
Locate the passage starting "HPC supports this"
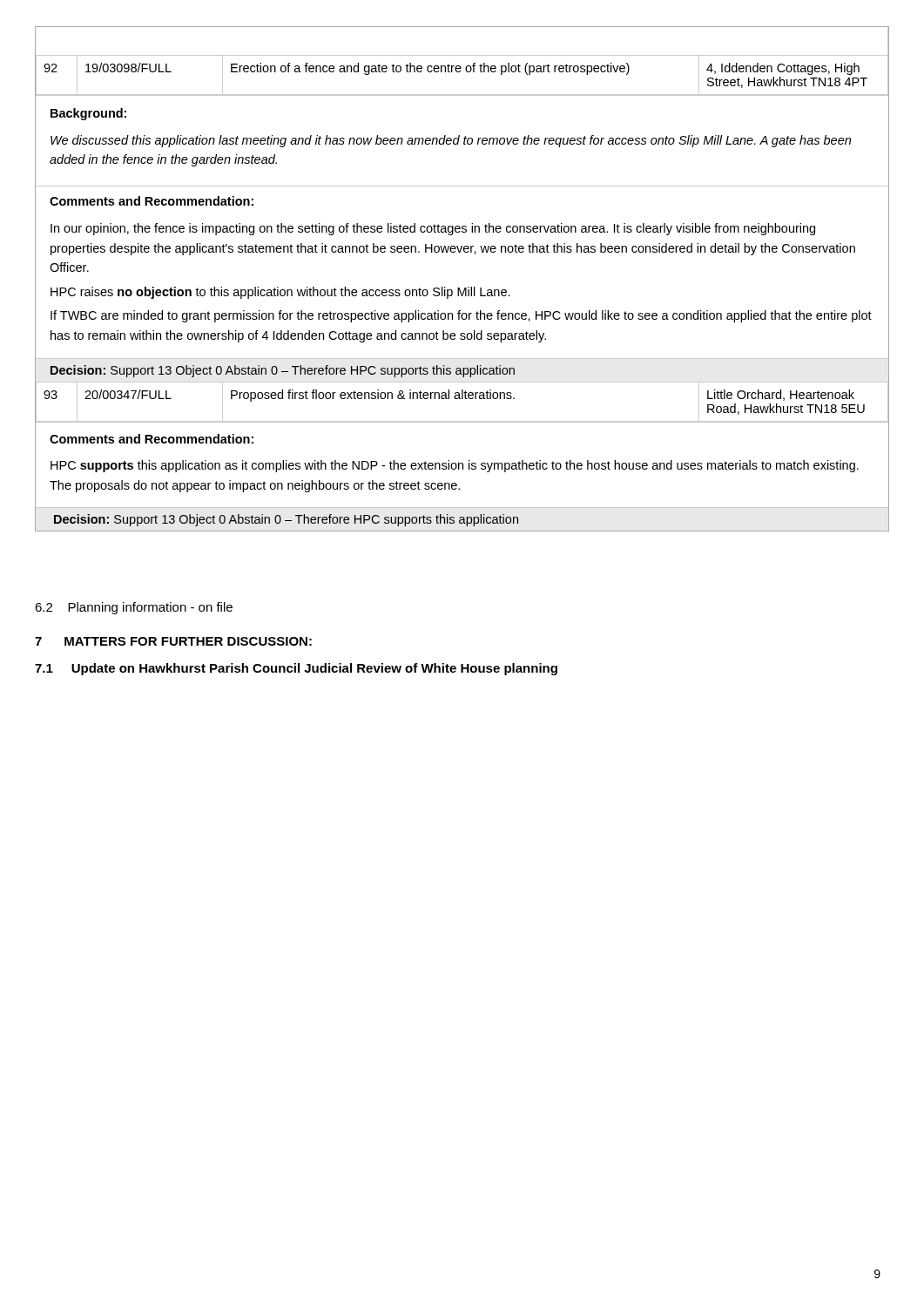click(x=462, y=476)
